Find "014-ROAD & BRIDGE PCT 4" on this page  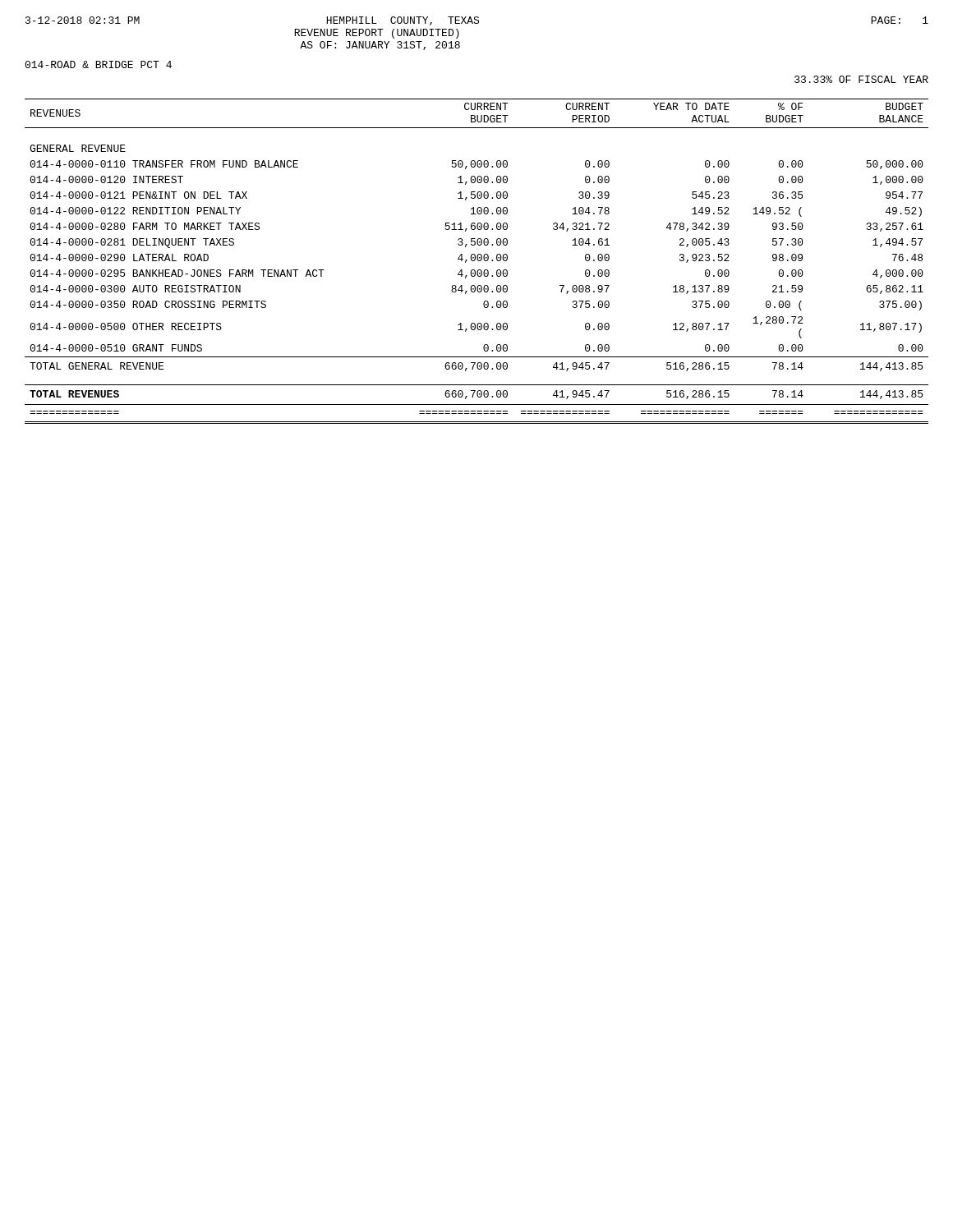click(98, 65)
